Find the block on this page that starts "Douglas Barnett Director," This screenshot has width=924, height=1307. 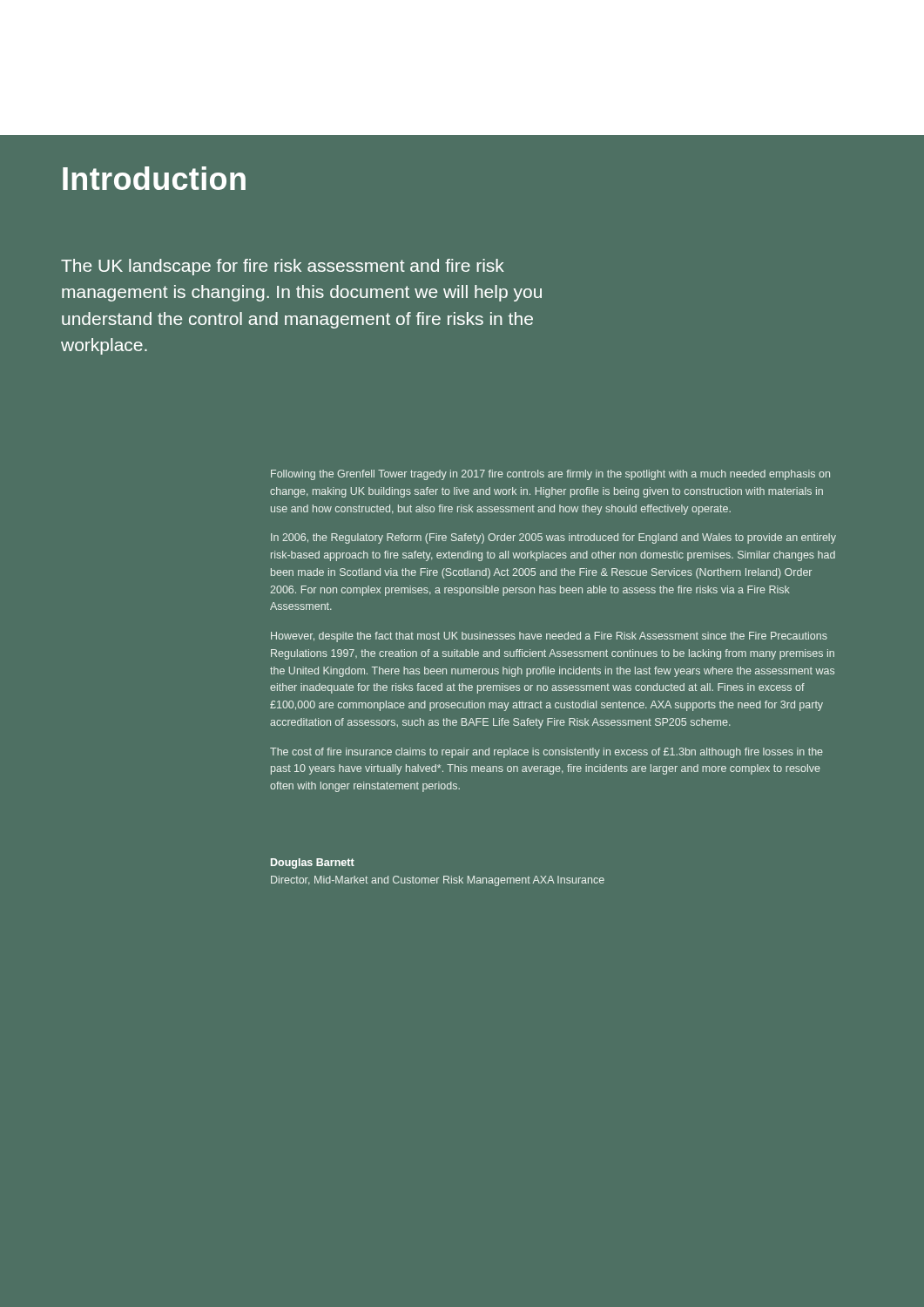point(553,871)
